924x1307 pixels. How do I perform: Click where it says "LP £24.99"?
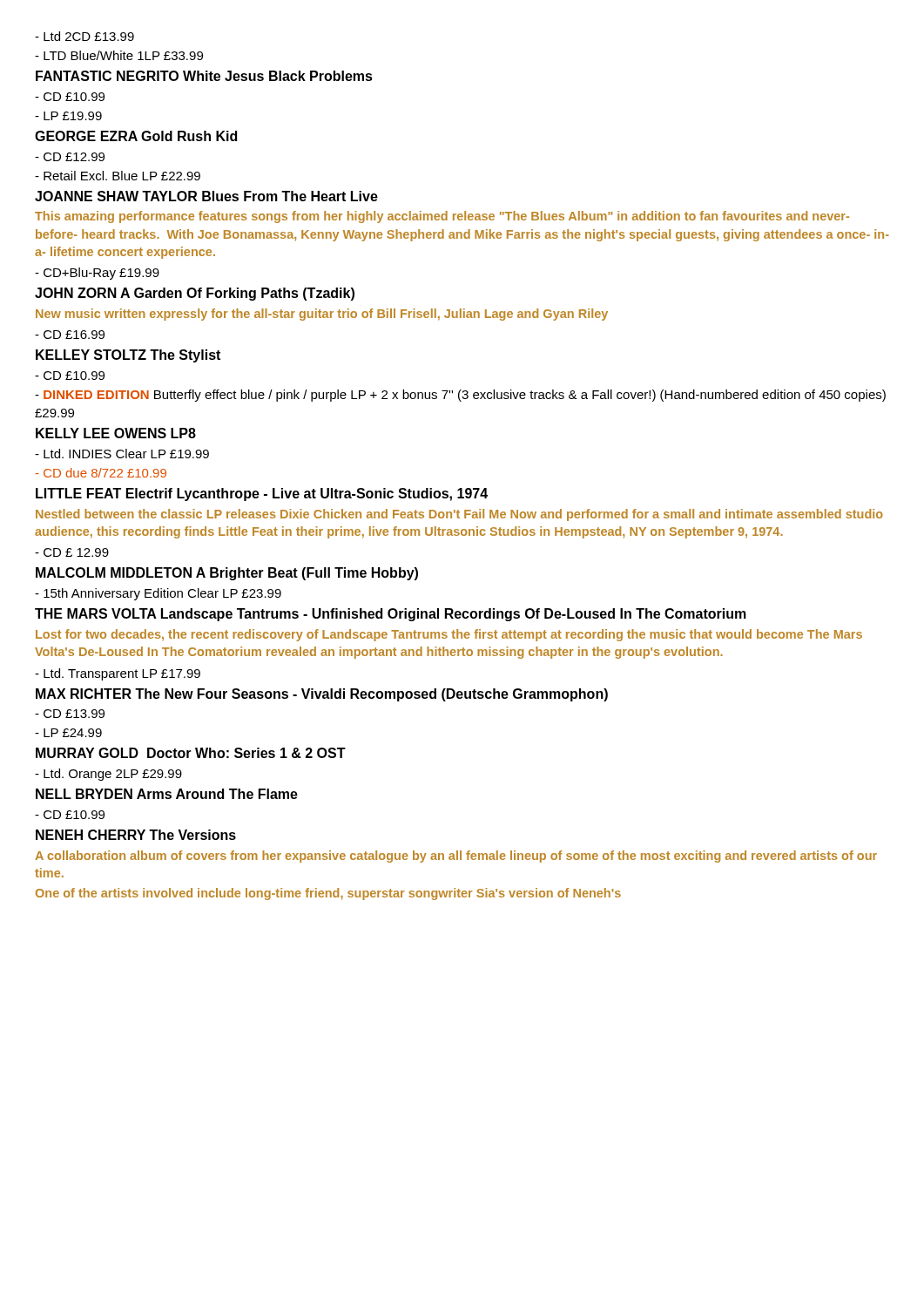click(69, 733)
